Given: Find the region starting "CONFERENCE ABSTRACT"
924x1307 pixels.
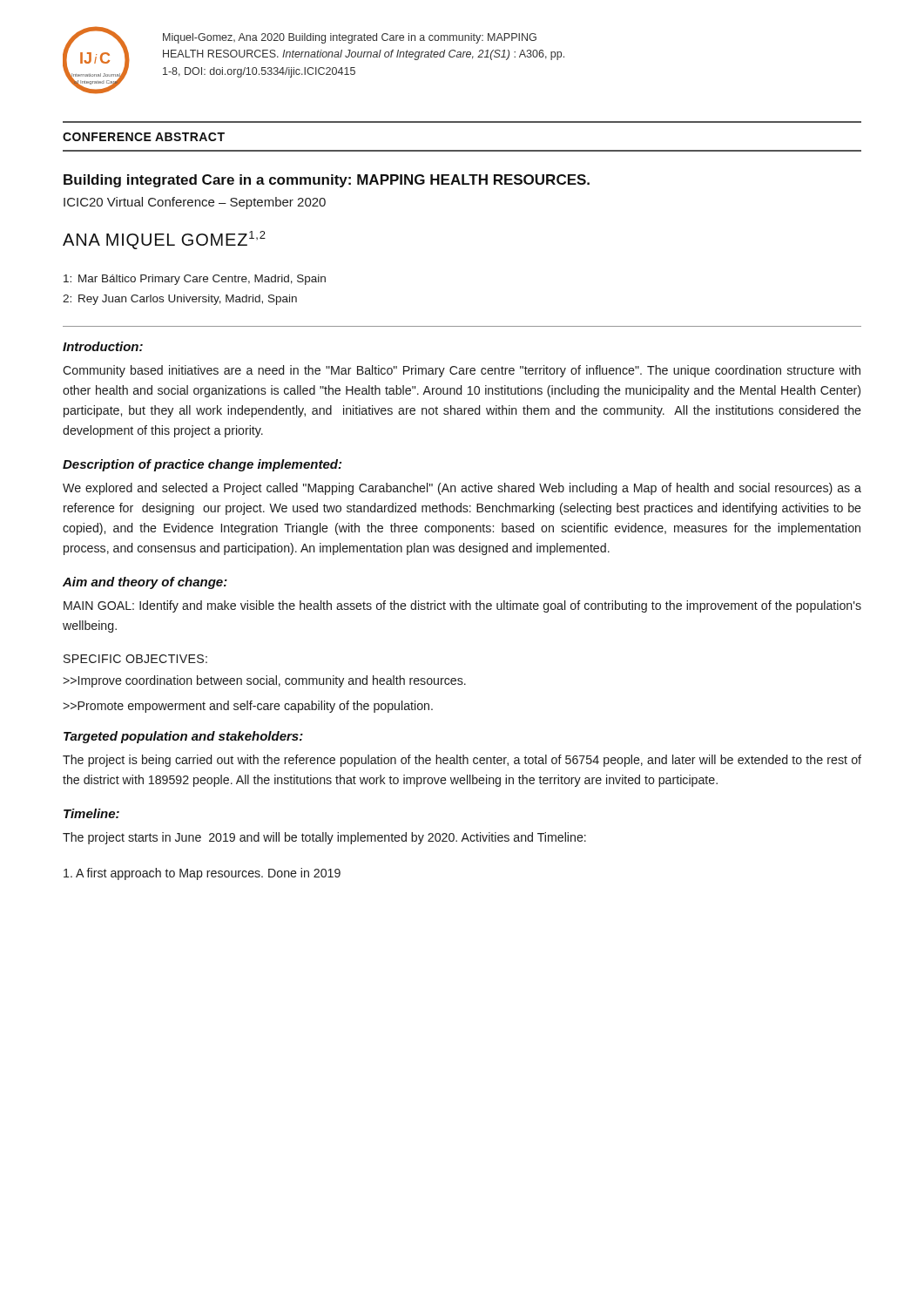Looking at the screenshot, I should click(x=144, y=137).
